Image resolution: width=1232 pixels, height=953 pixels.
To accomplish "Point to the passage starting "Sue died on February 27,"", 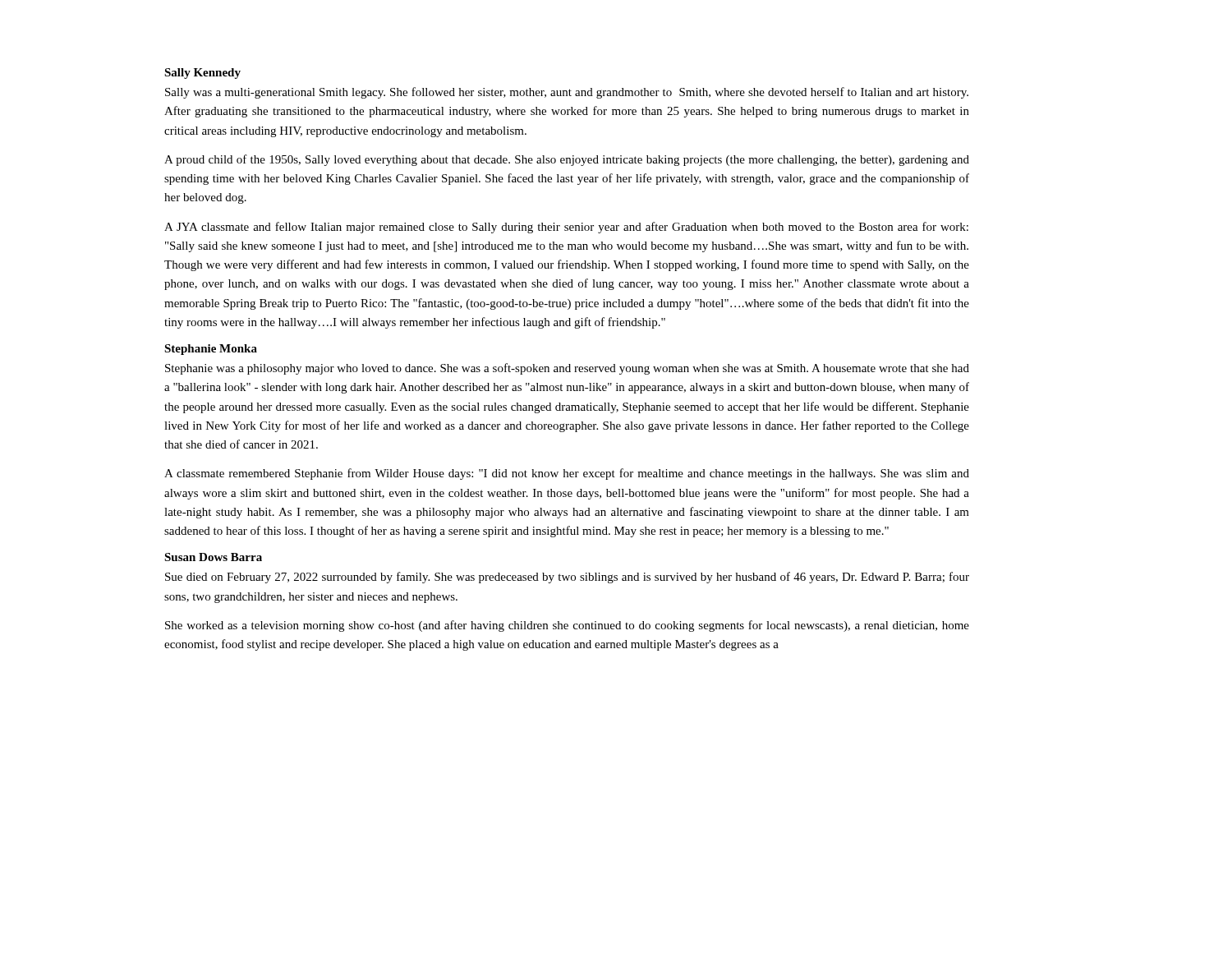I will [567, 586].
